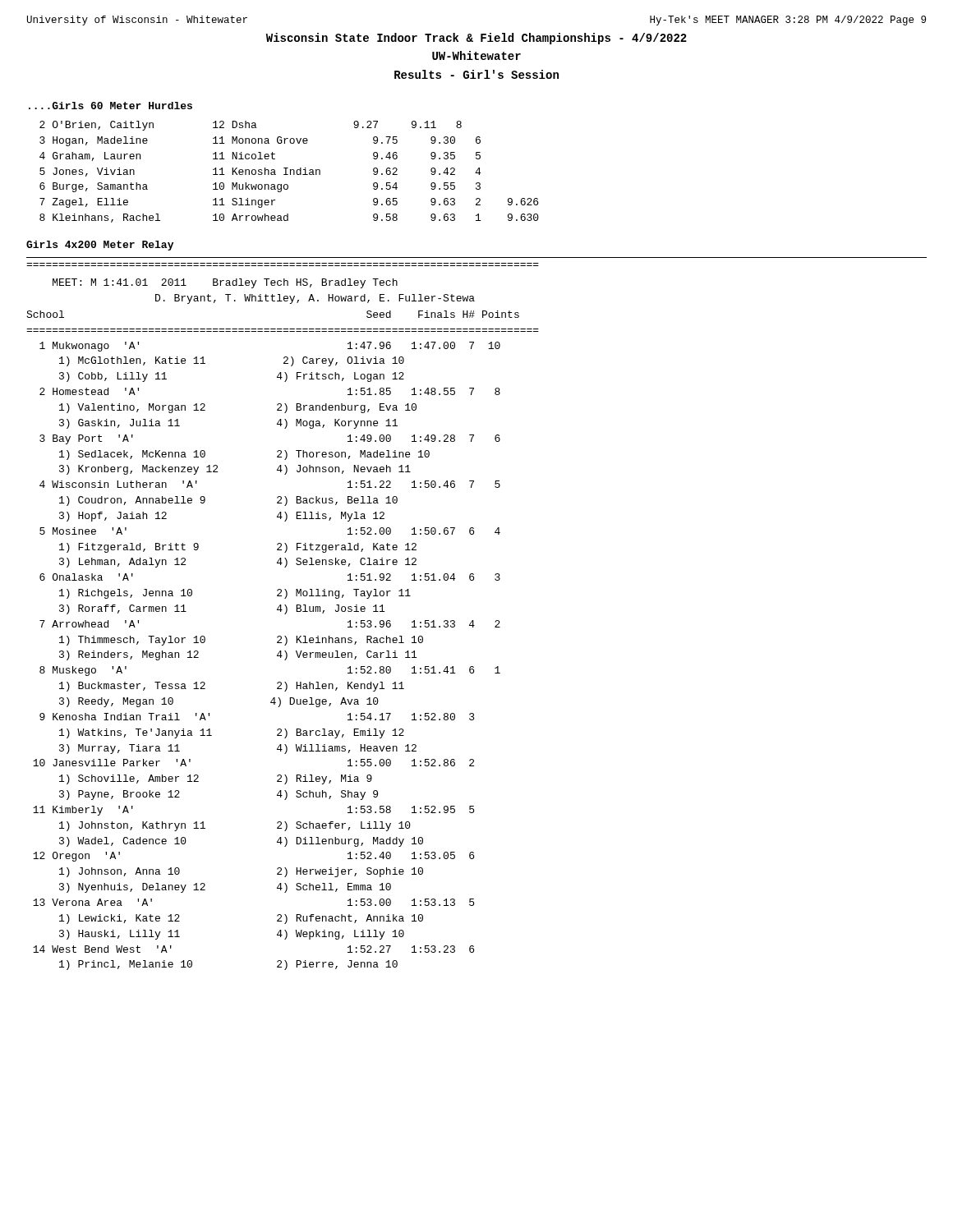Screen dimensions: 1232x953
Task: Click the title that begins "Wisconsin State Indoor Track & Field Championships"
Action: point(476,57)
